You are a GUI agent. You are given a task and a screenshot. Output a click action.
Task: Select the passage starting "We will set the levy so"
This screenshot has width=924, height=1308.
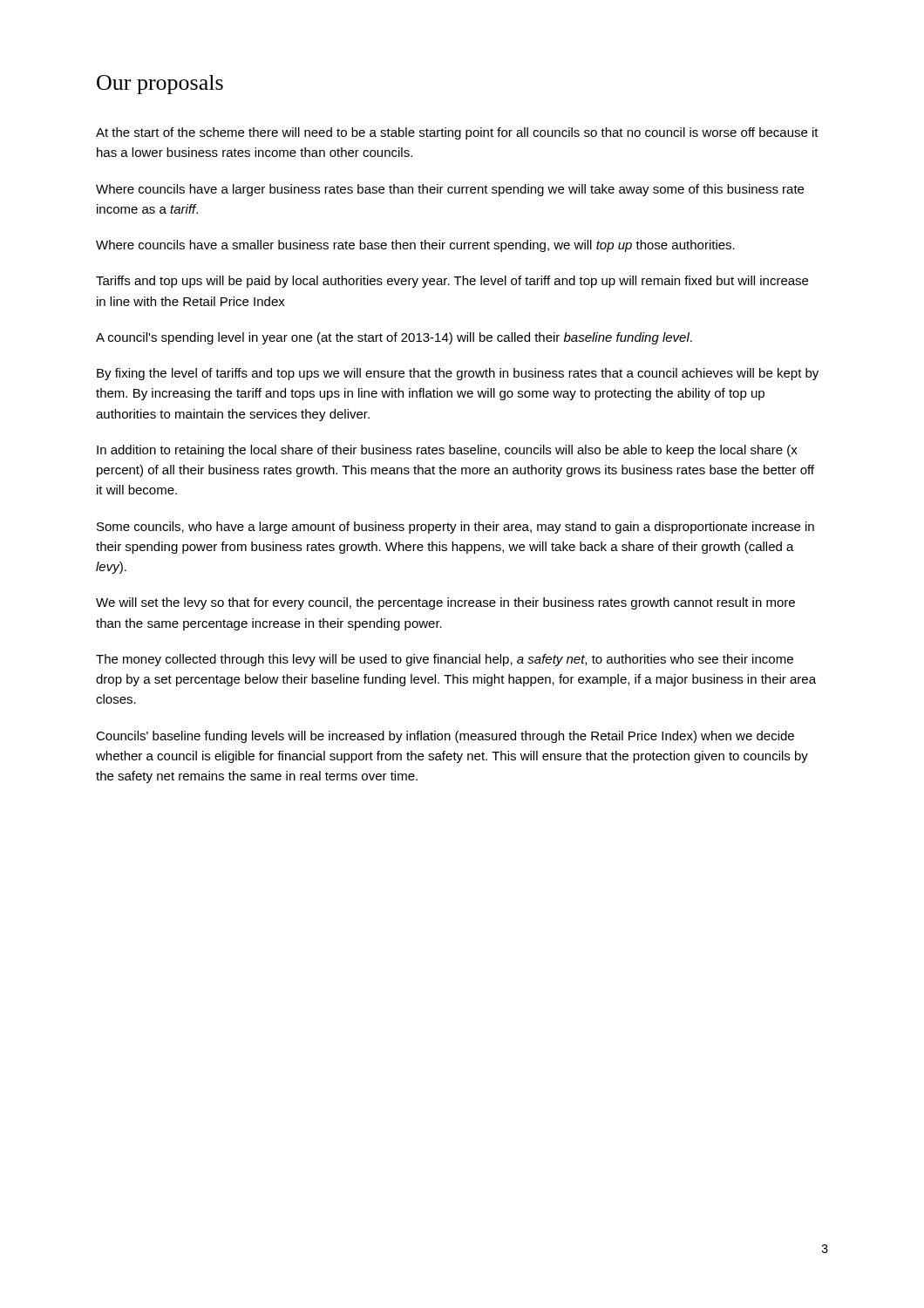click(x=446, y=612)
